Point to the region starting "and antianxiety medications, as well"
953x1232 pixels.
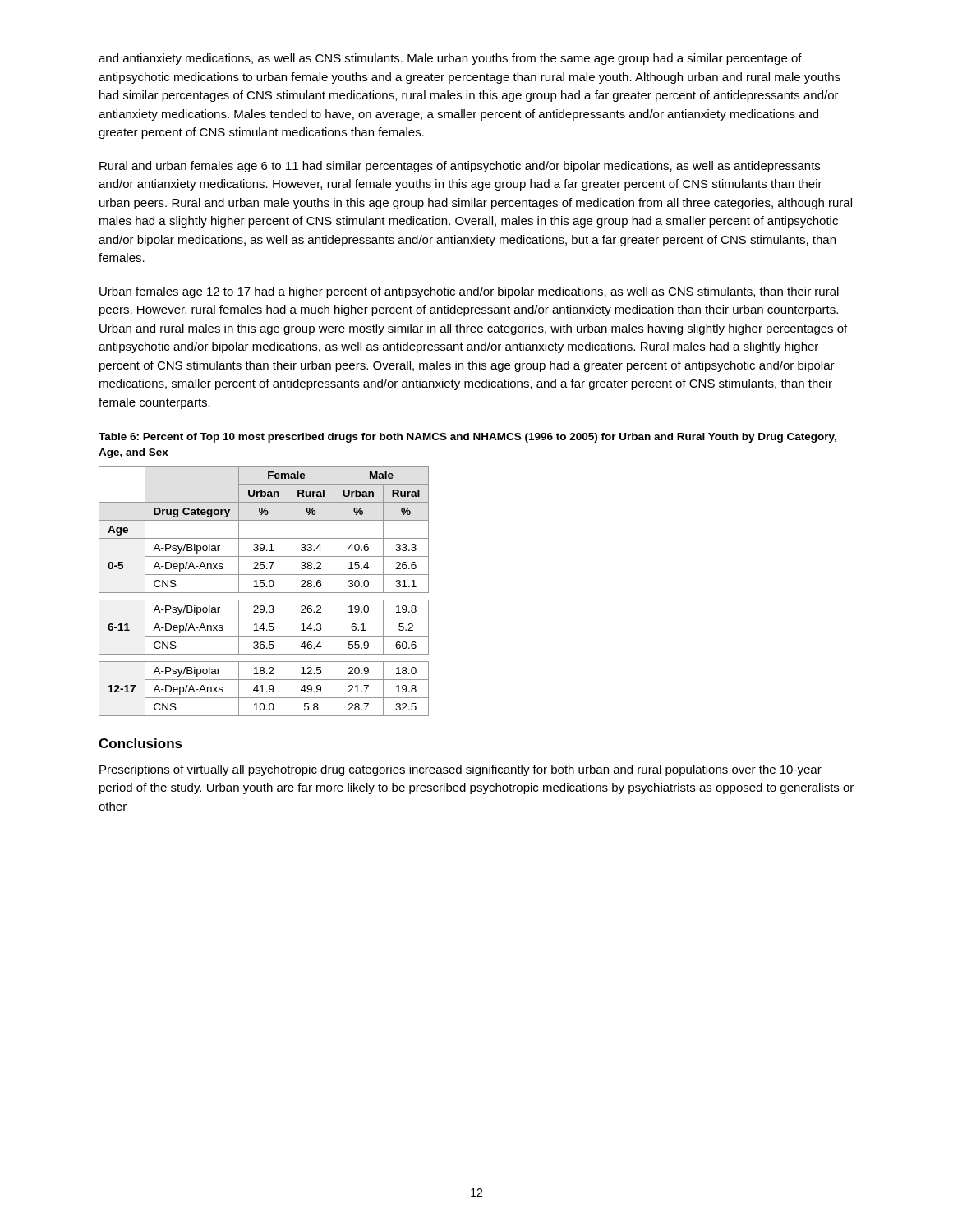tap(469, 95)
